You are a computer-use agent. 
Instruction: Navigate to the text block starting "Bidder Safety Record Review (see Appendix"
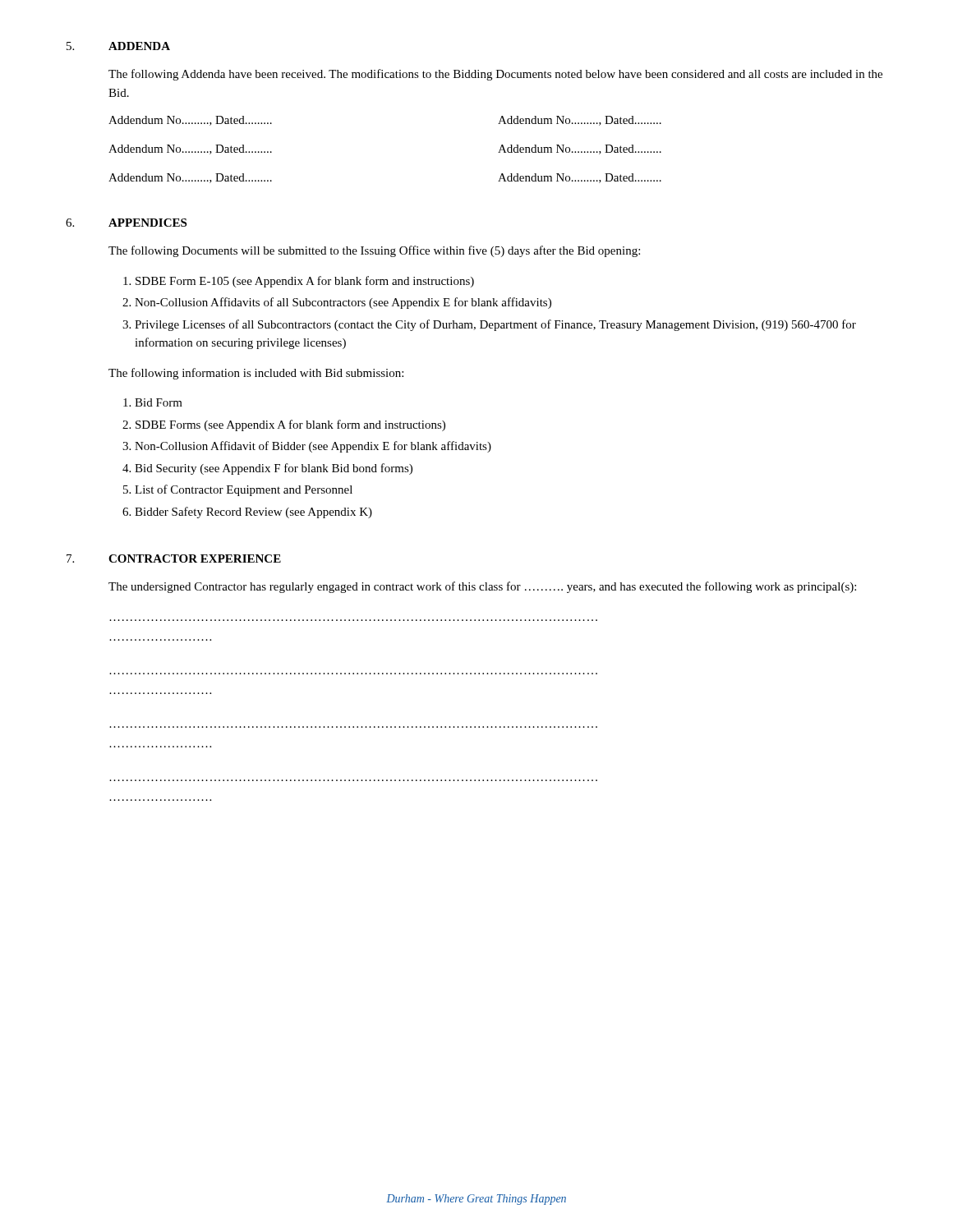[253, 511]
